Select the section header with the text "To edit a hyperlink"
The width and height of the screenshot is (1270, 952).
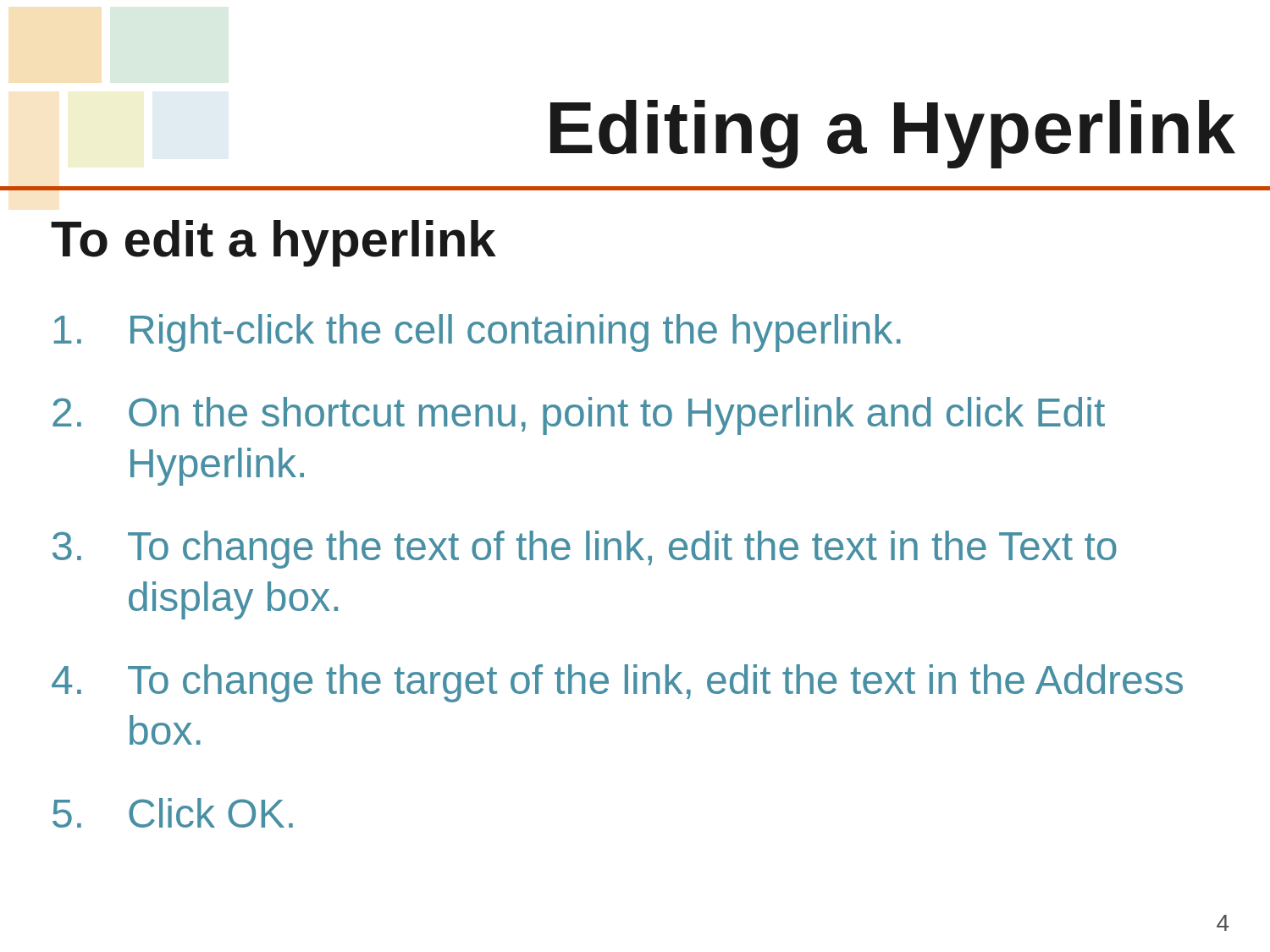[273, 239]
